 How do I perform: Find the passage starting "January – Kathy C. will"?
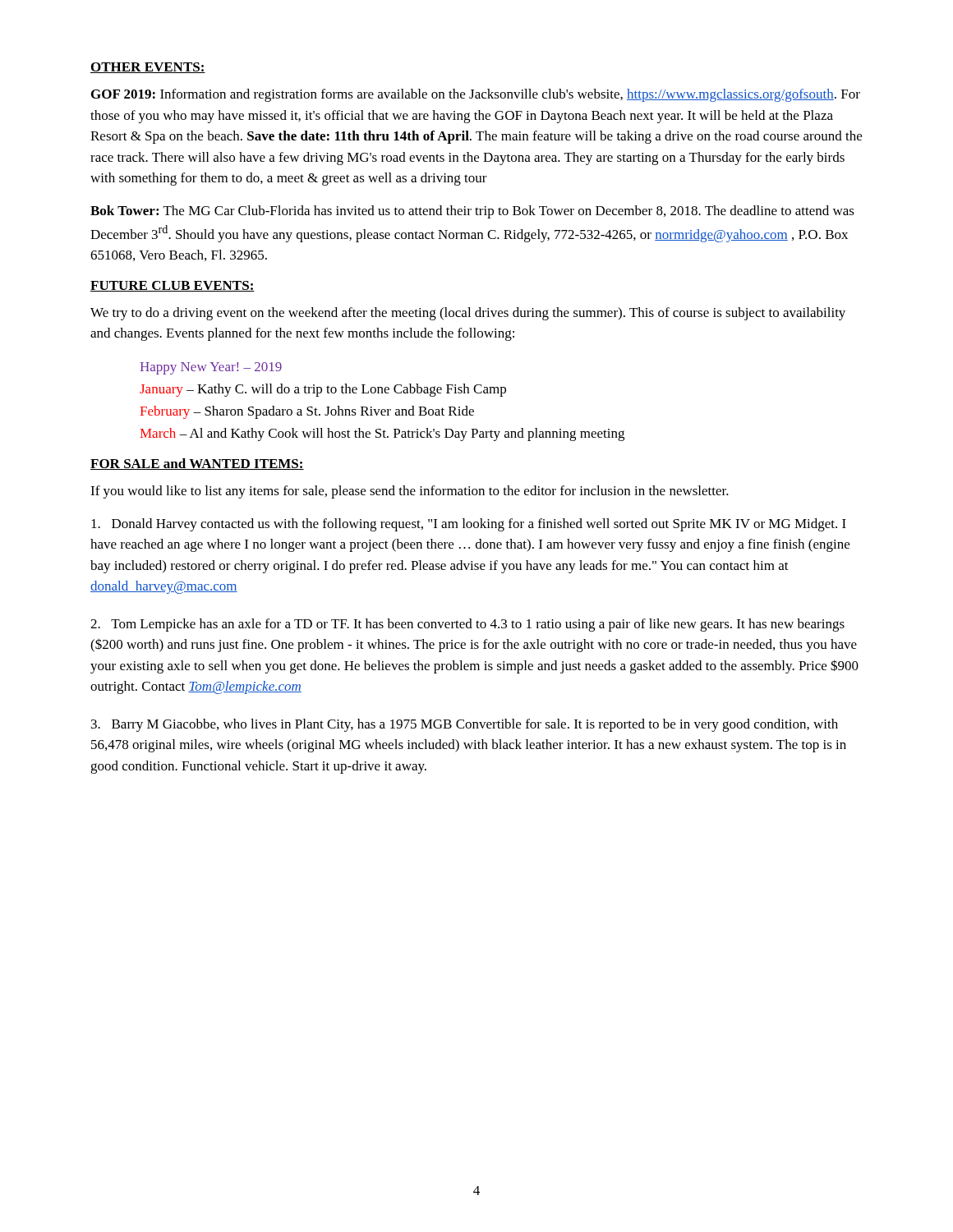point(501,389)
